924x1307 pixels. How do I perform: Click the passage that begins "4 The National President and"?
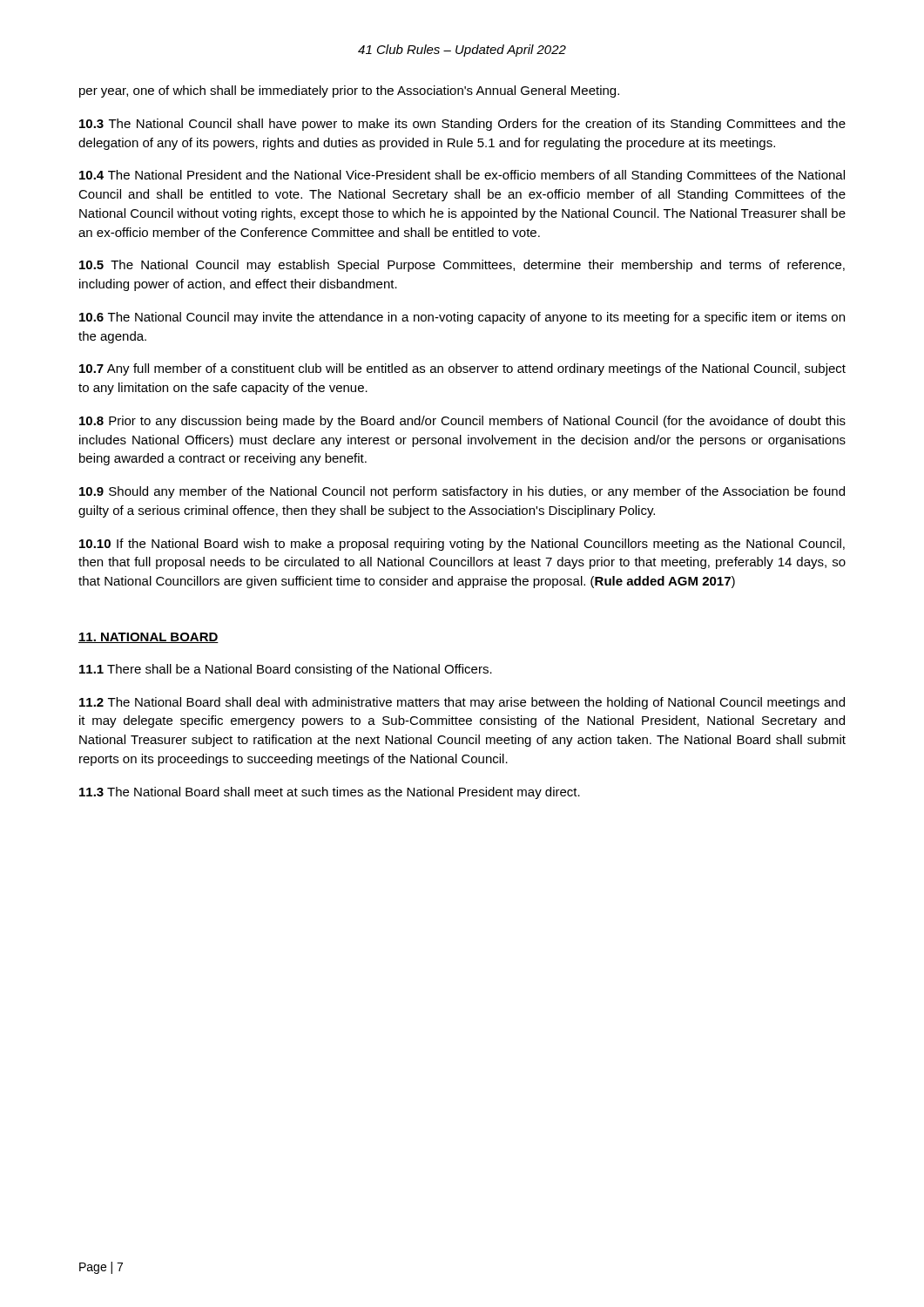coord(462,203)
